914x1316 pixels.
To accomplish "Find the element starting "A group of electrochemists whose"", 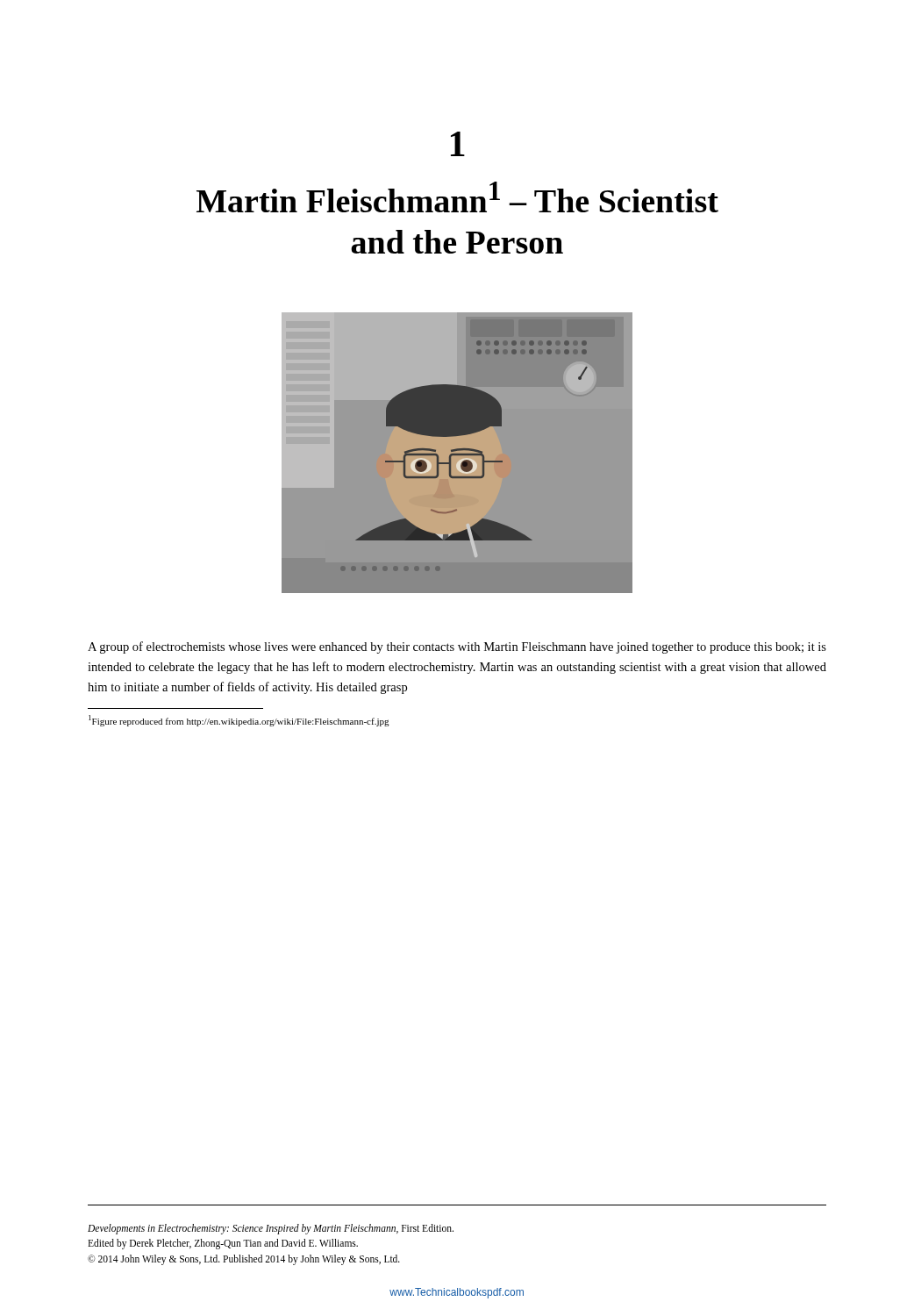I will click(x=457, y=667).
